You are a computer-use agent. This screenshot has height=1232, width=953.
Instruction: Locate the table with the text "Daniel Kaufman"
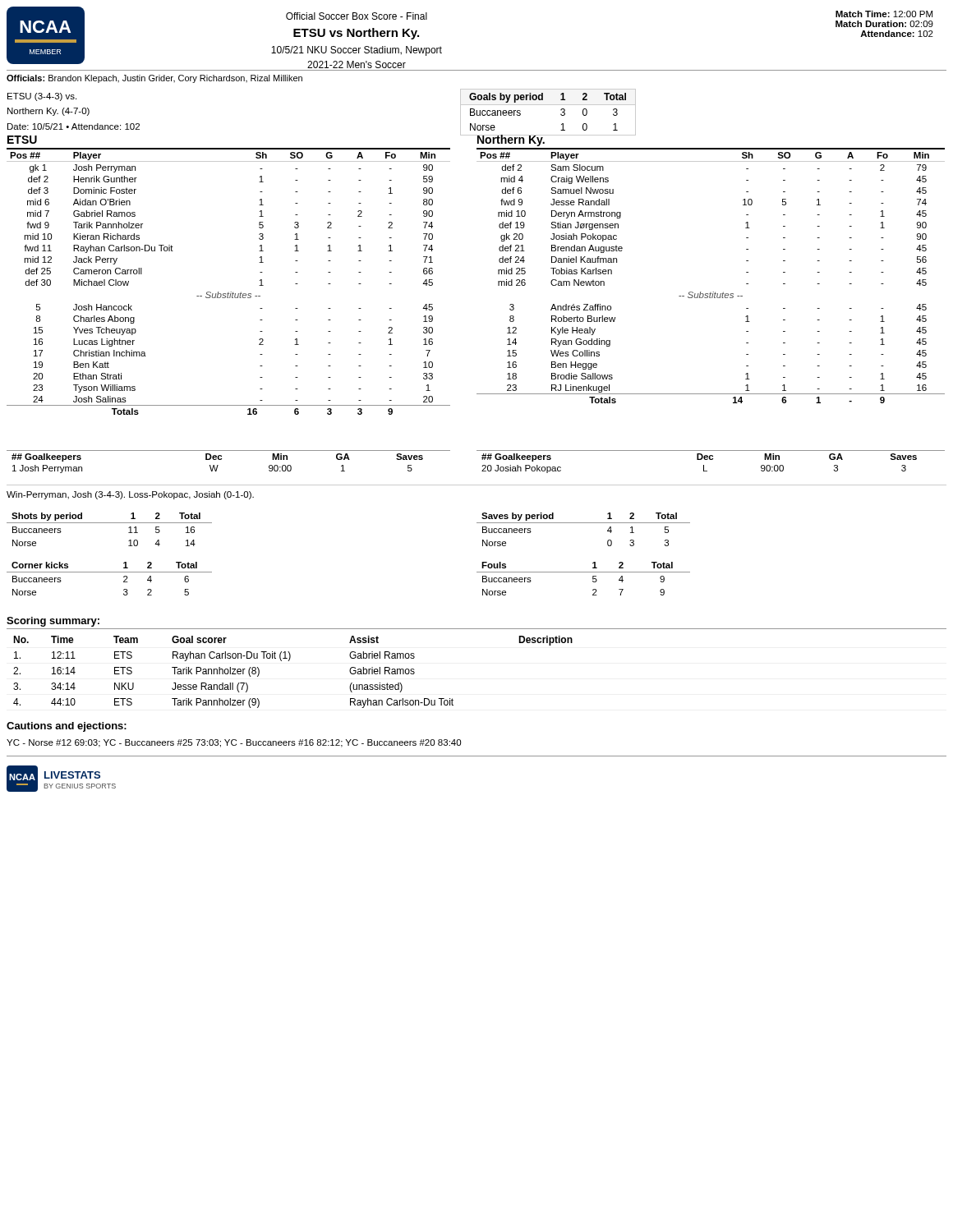pos(711,278)
